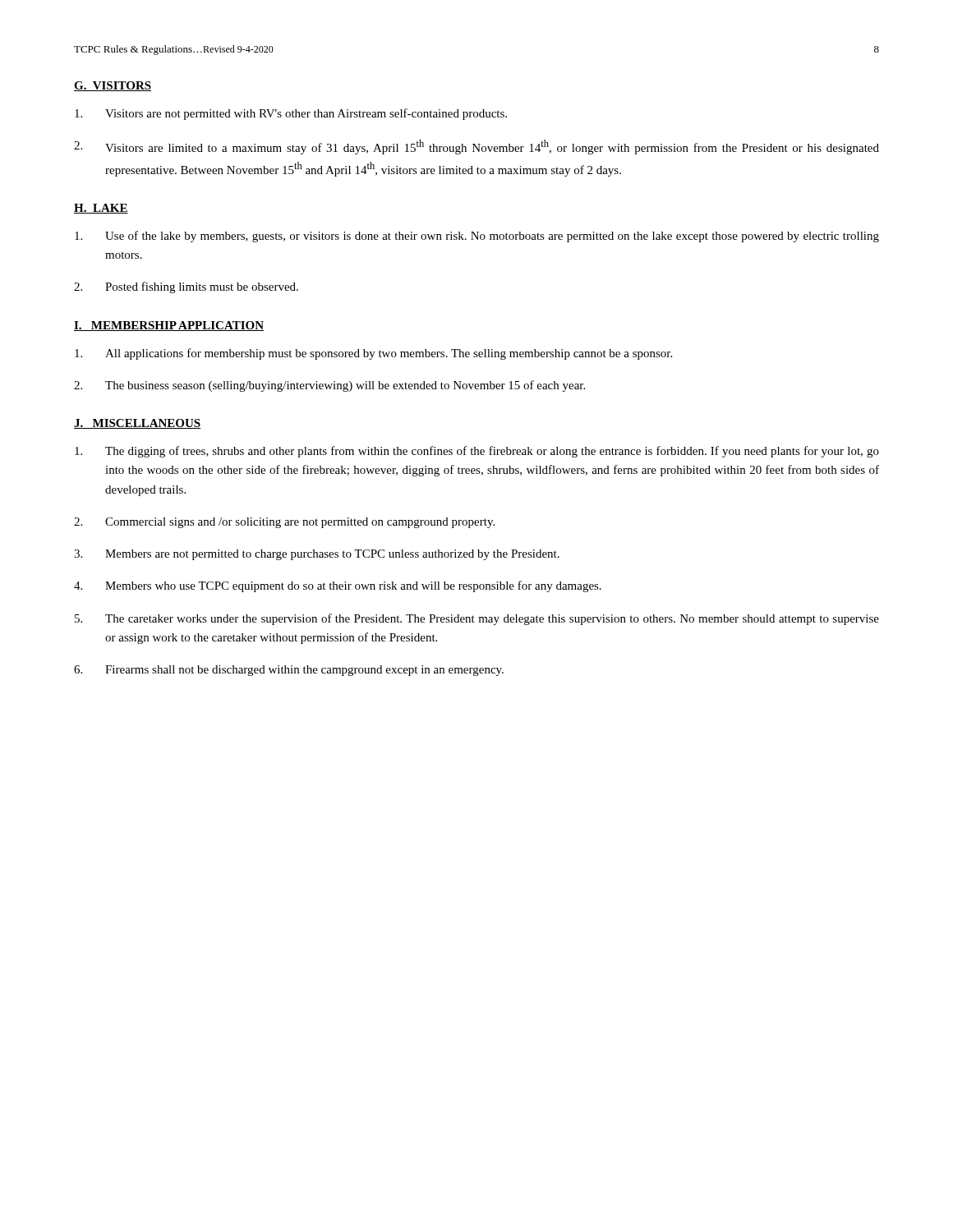Select the list item that says "3. Members are"

(x=476, y=554)
